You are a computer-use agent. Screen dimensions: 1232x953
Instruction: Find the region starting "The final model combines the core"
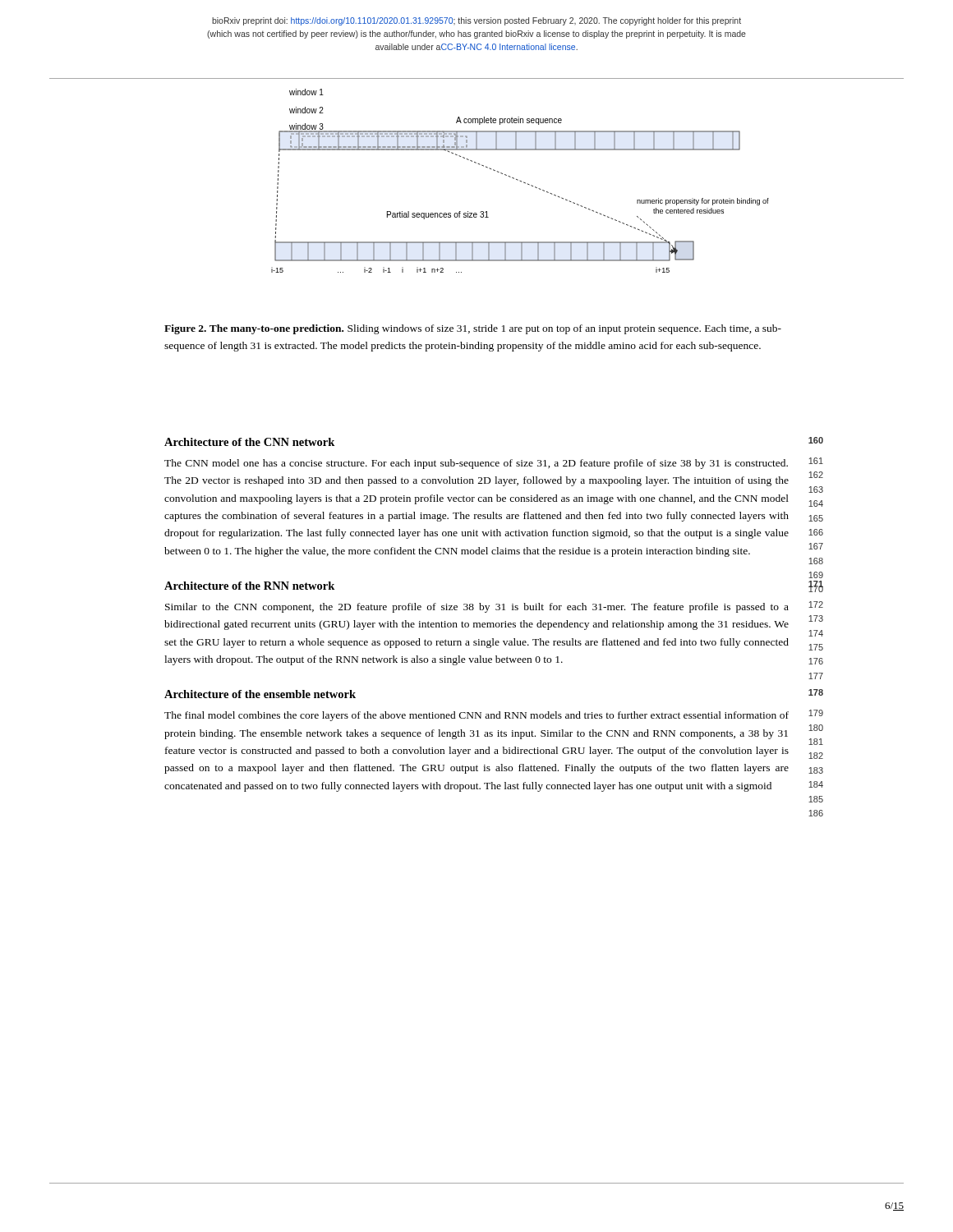click(x=476, y=750)
